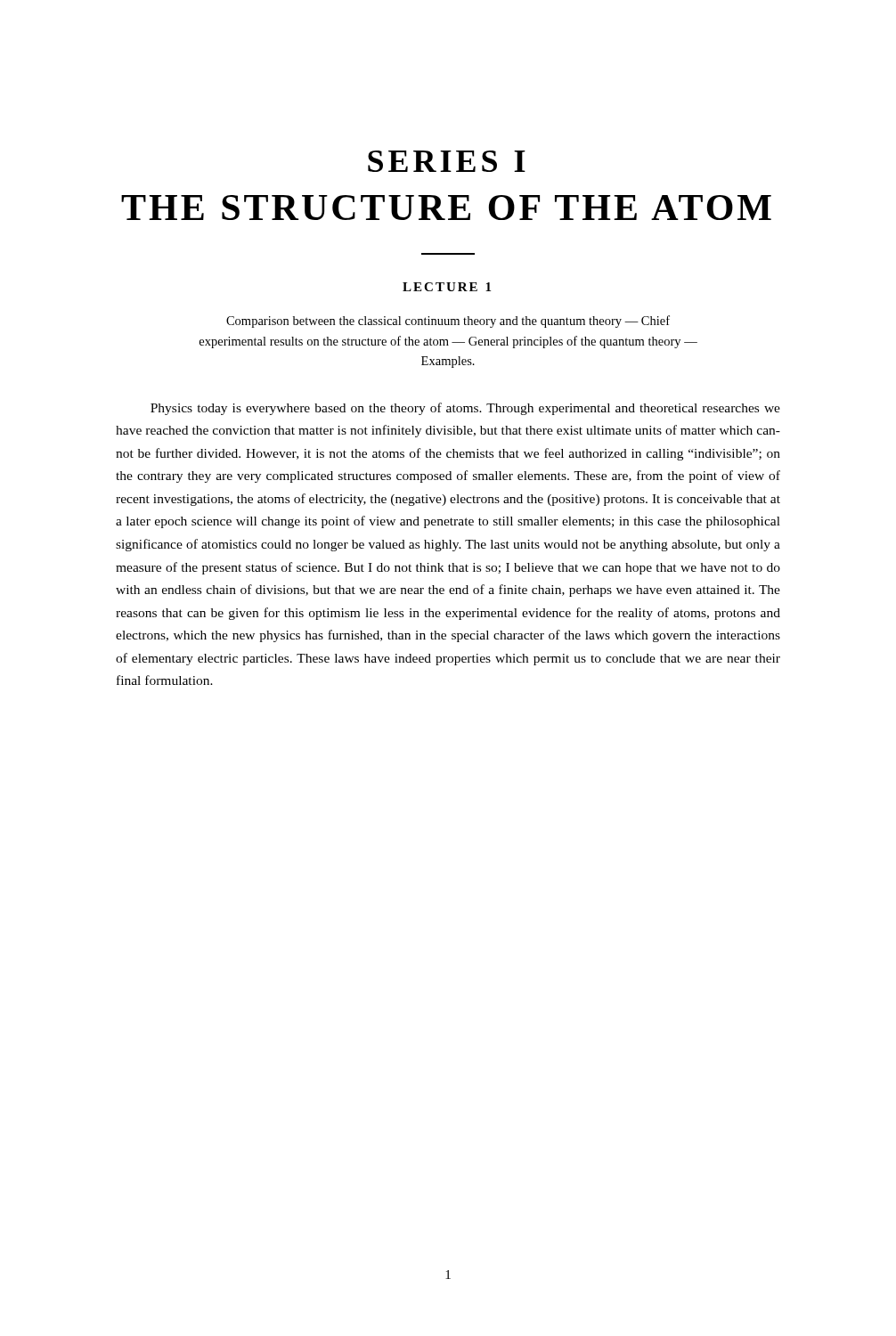The height and width of the screenshot is (1336, 896).
Task: Locate the caption that opens with "Comparison between the"
Action: click(x=448, y=341)
